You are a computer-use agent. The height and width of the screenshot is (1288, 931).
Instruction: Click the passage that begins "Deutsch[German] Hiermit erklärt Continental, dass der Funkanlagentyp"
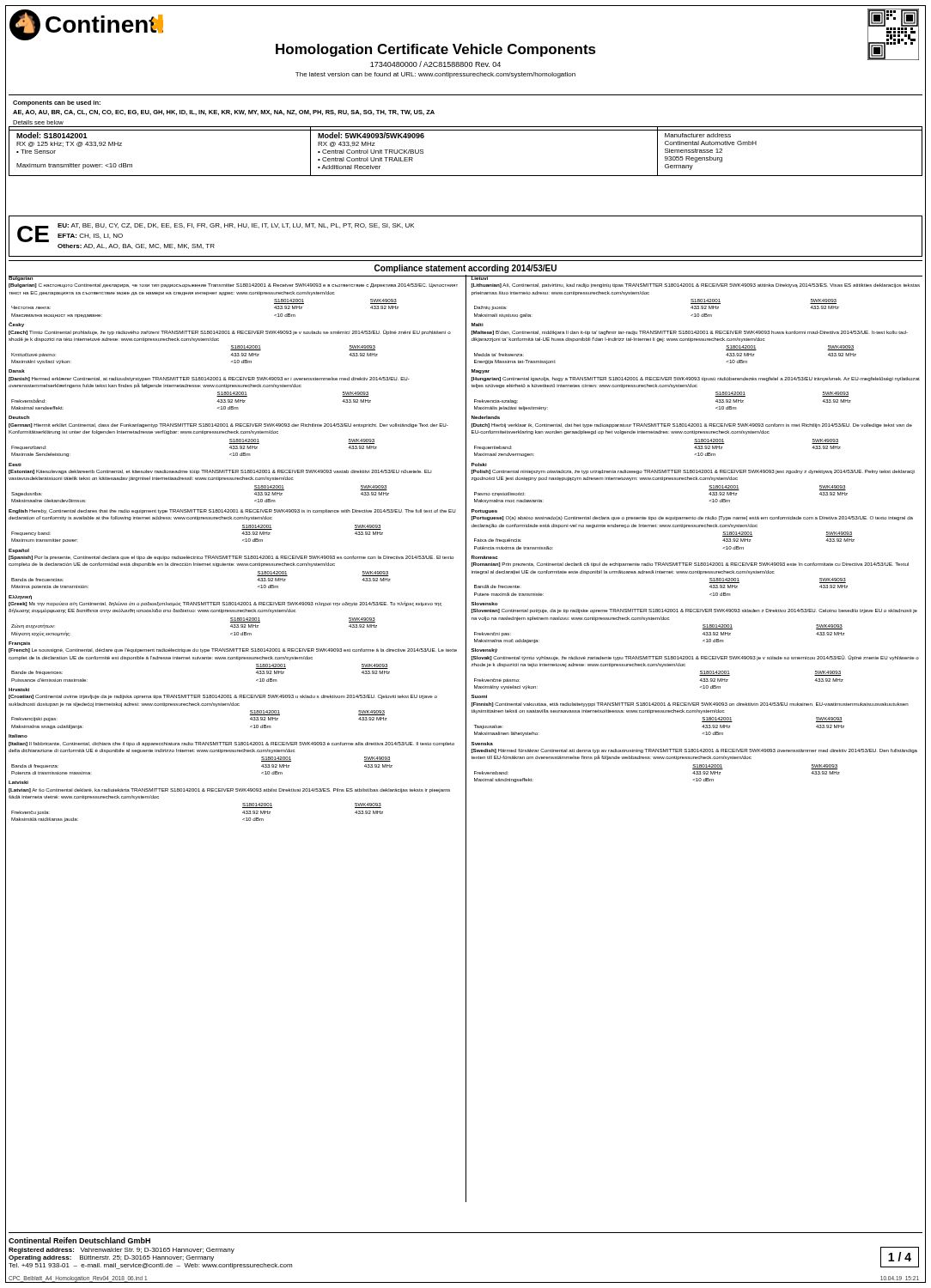point(234,436)
